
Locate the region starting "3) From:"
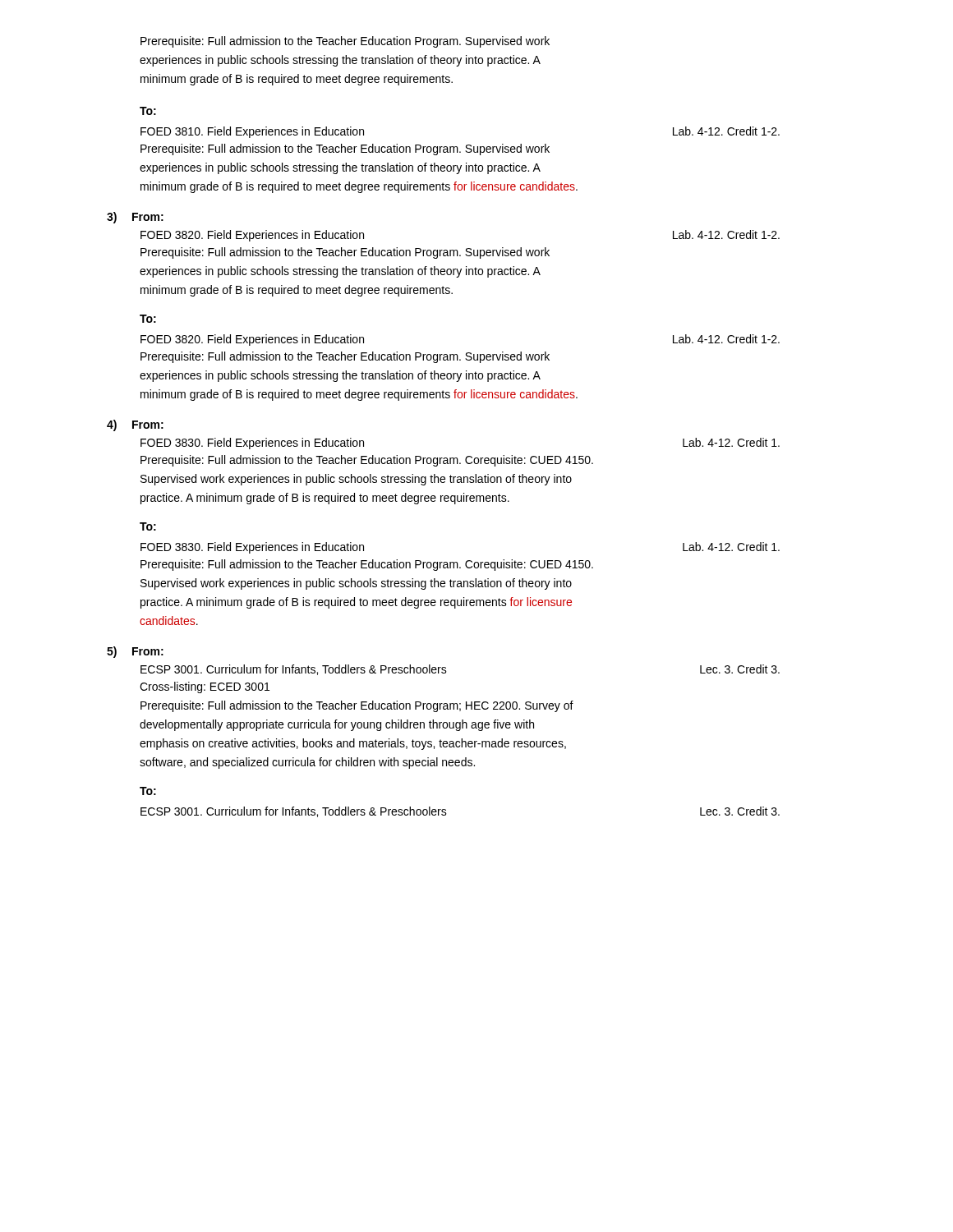tap(135, 218)
